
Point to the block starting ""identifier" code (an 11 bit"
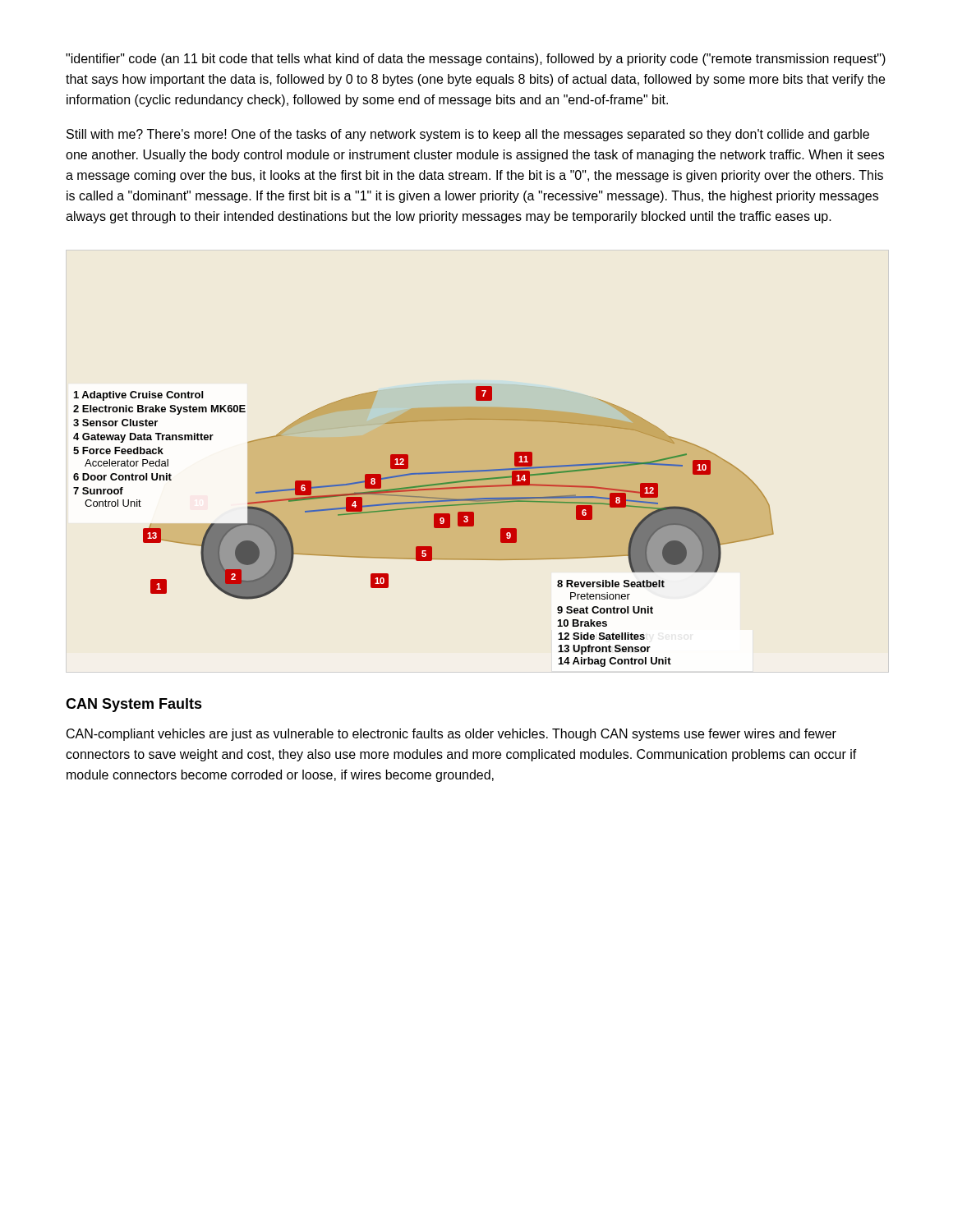(x=476, y=79)
